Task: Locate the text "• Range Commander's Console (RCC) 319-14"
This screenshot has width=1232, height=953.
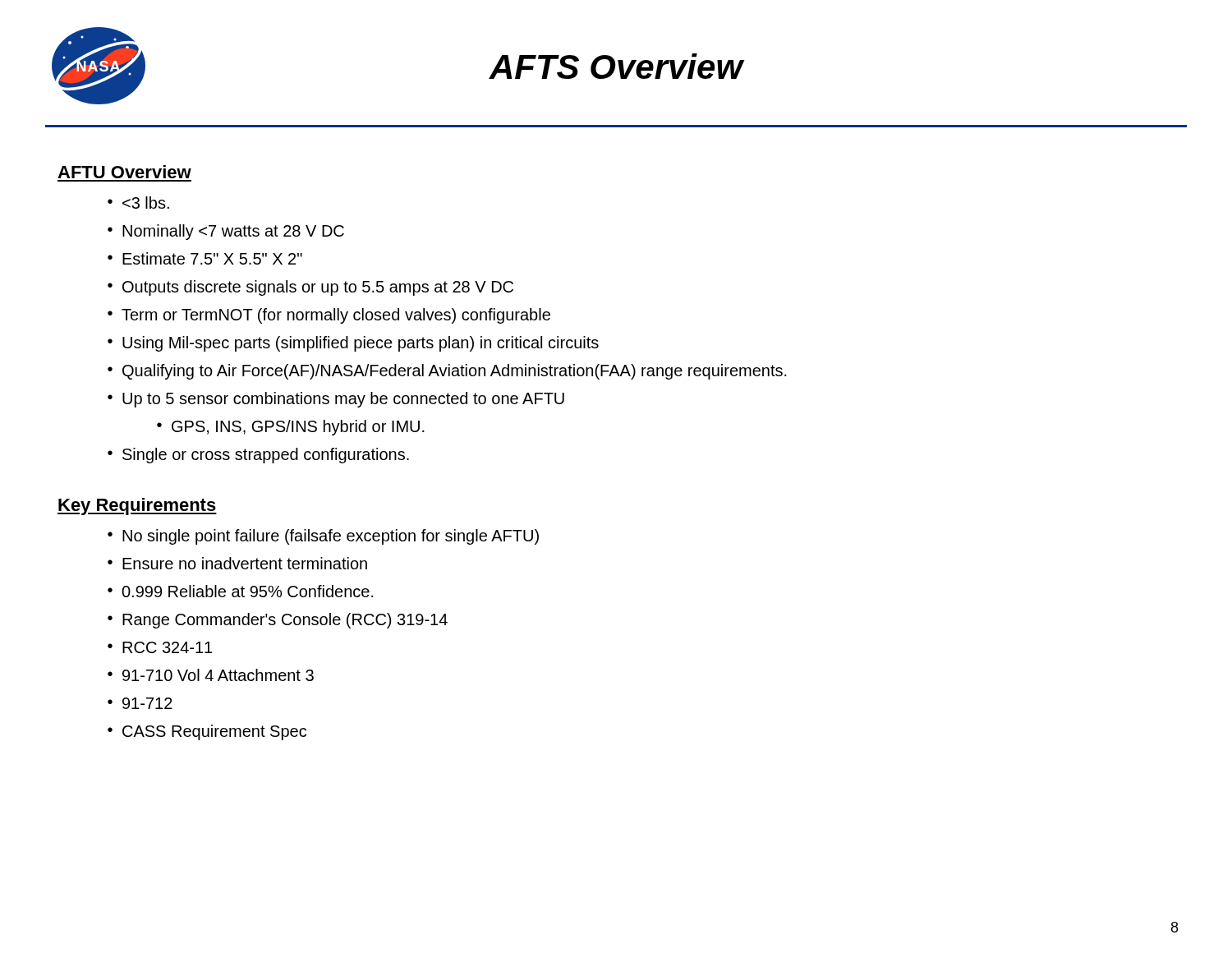Action: point(278,621)
